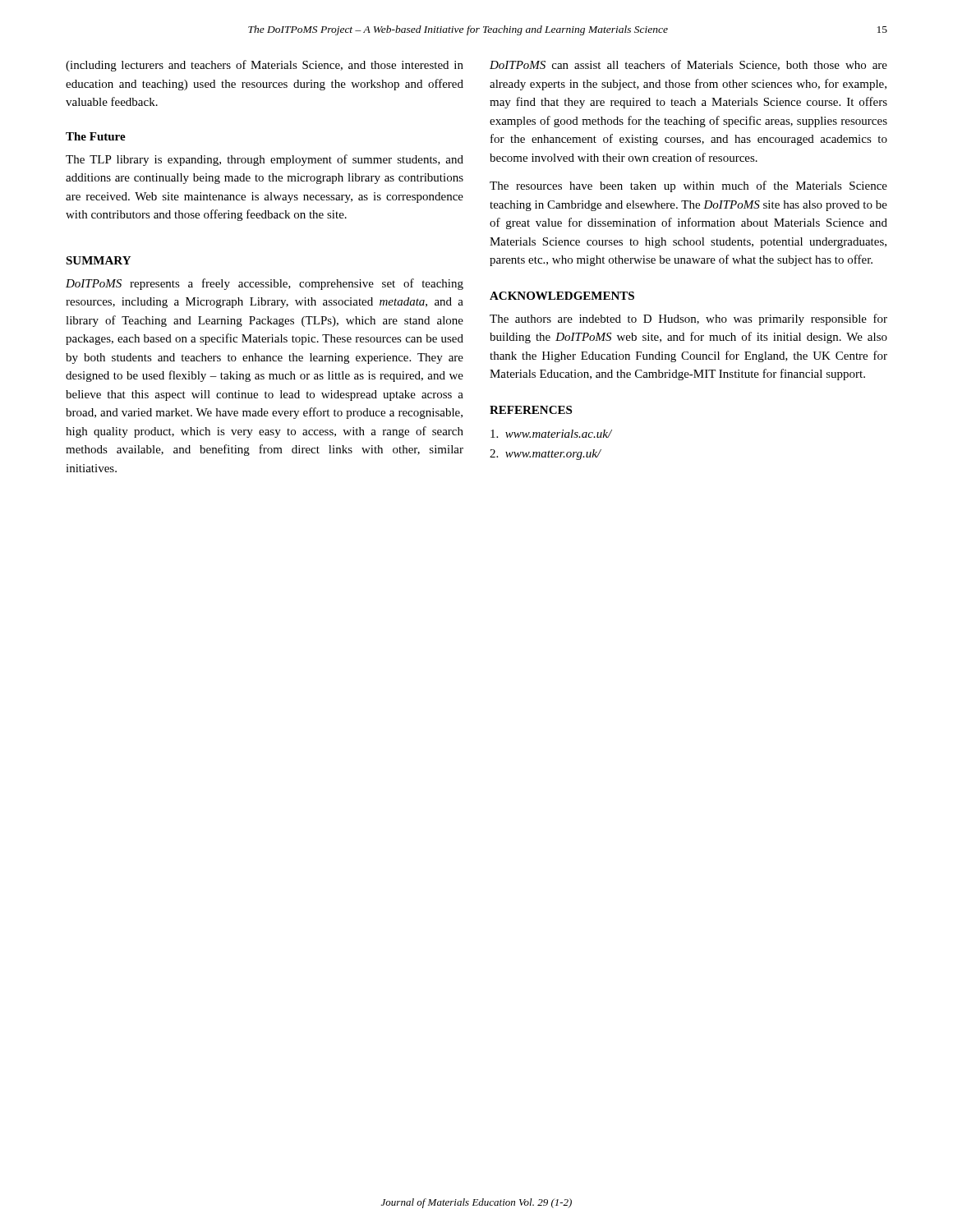Locate the section header containing "The Future"
The image size is (953, 1232).
pyautogui.click(x=96, y=136)
